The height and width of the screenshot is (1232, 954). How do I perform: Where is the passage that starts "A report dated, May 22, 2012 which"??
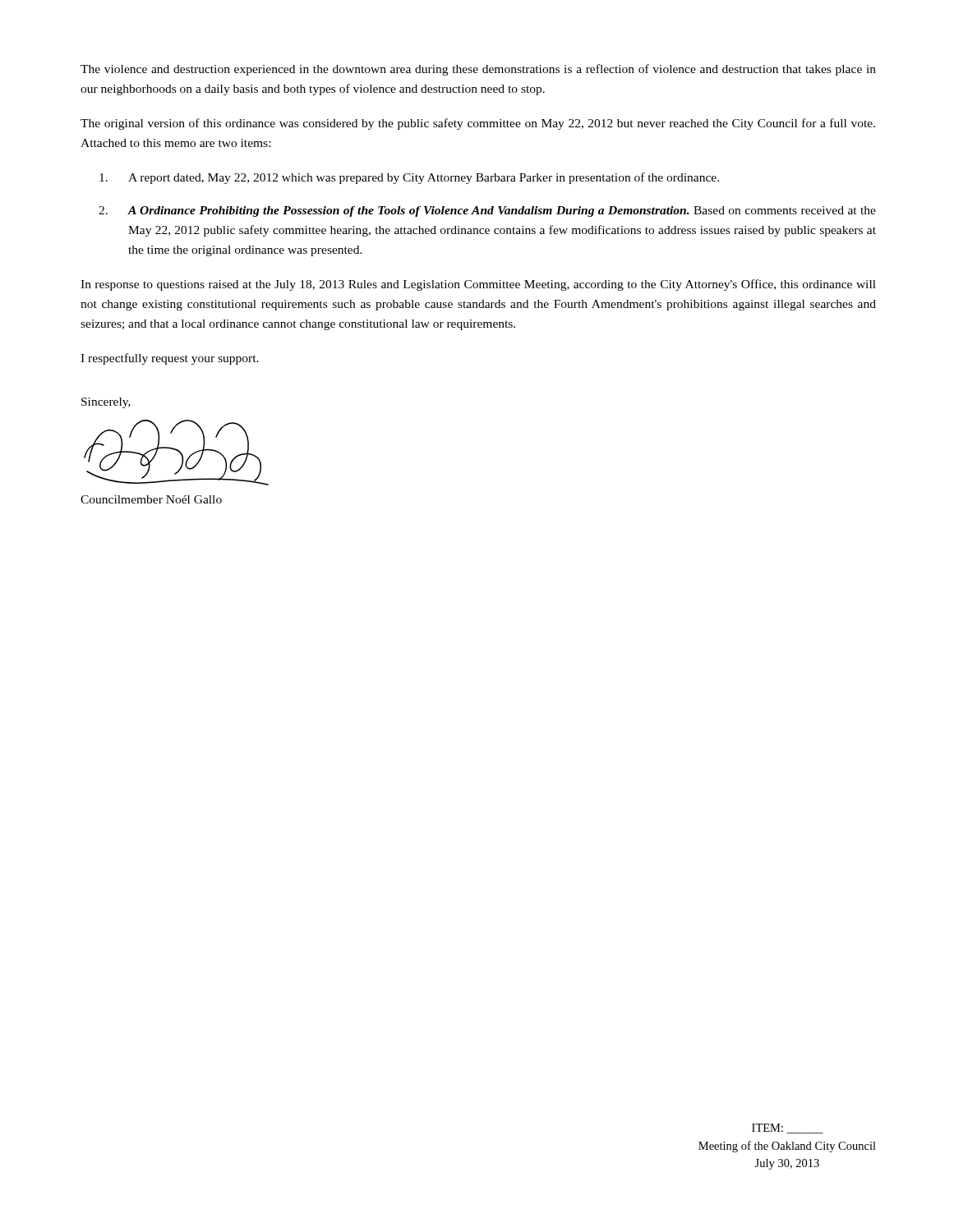click(478, 177)
